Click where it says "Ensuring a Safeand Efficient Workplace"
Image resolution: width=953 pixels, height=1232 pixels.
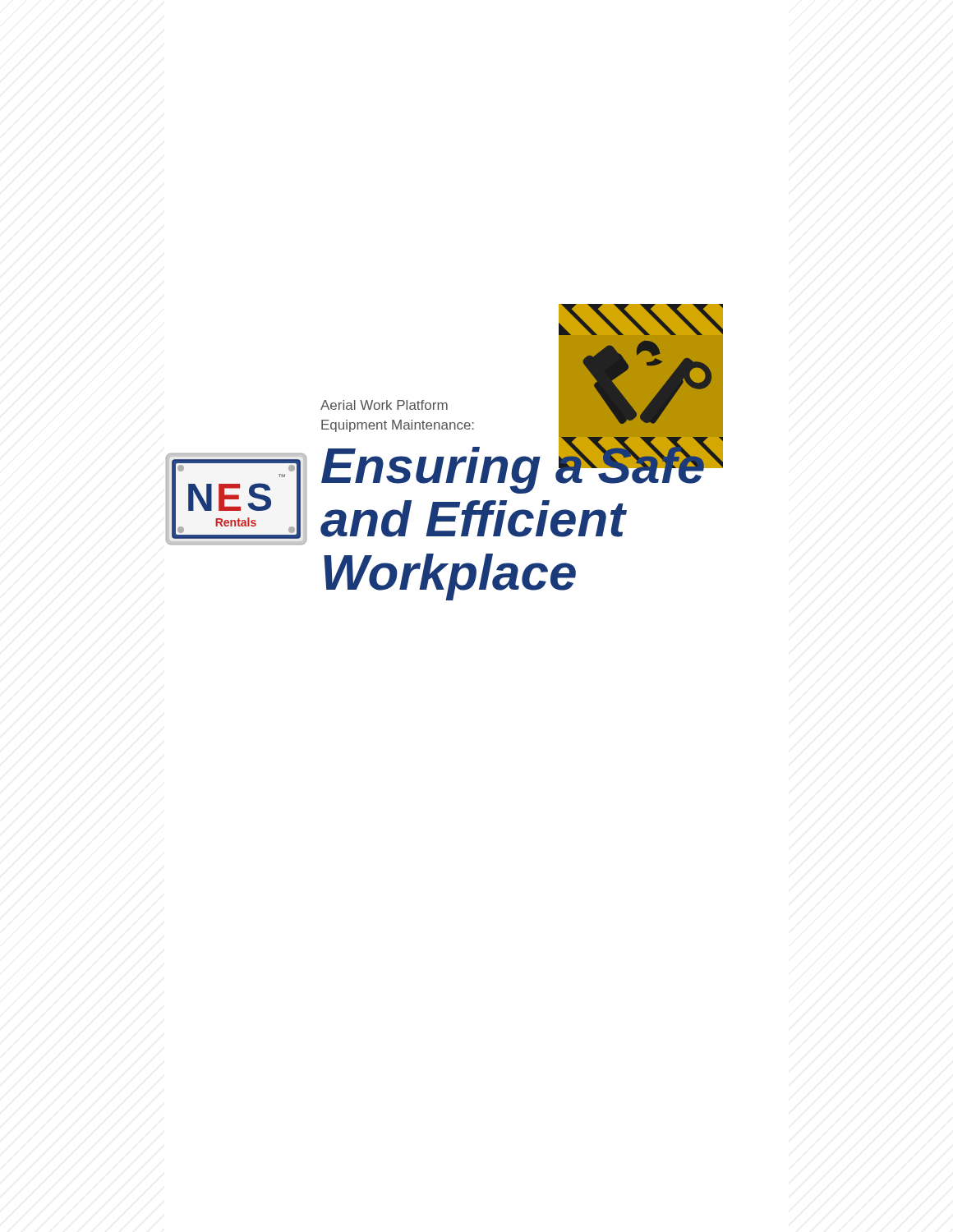pos(596,519)
